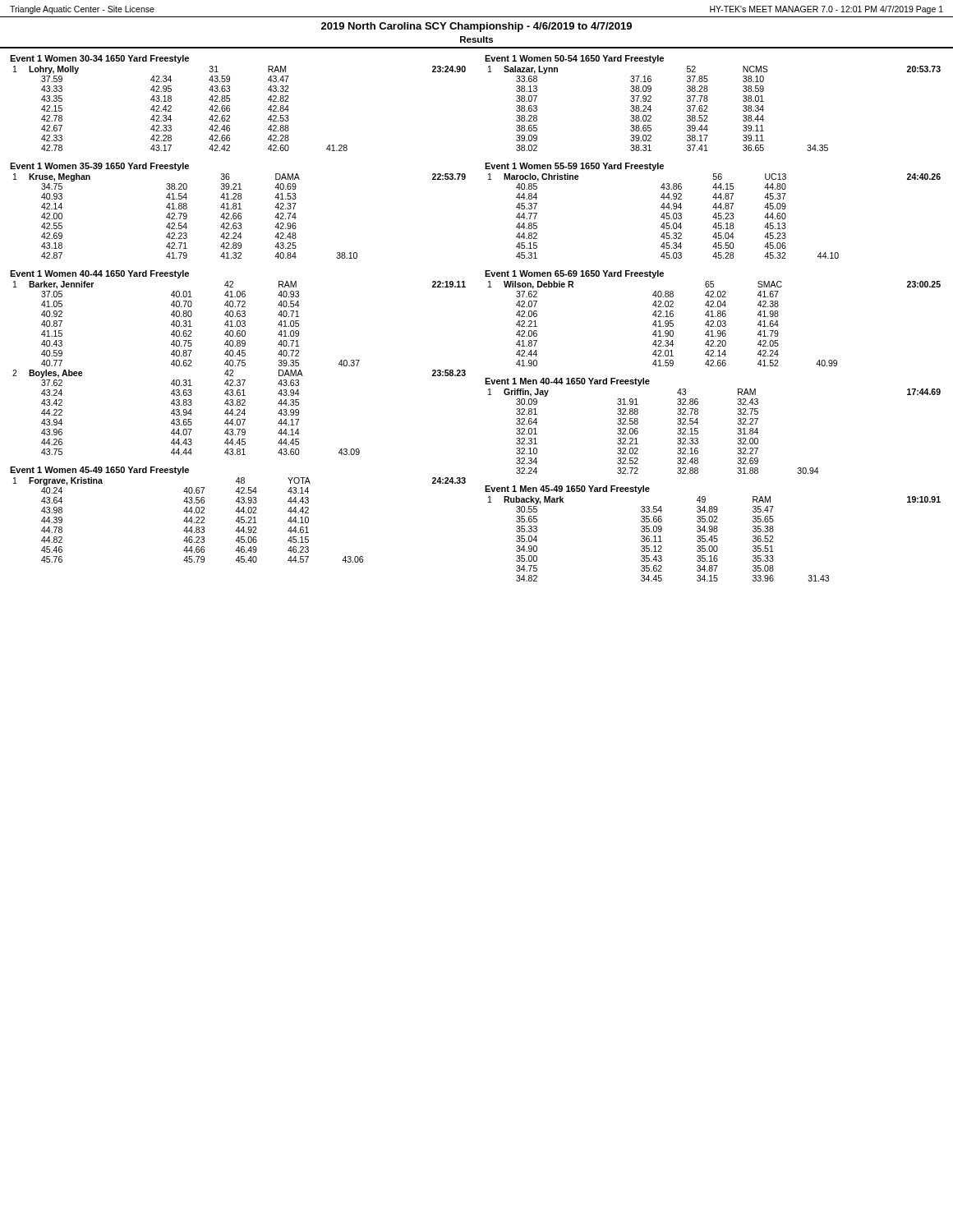This screenshot has width=953, height=1232.
Task: Click the section header that begins "Event 1 Men 40-44"
Action: point(567,381)
